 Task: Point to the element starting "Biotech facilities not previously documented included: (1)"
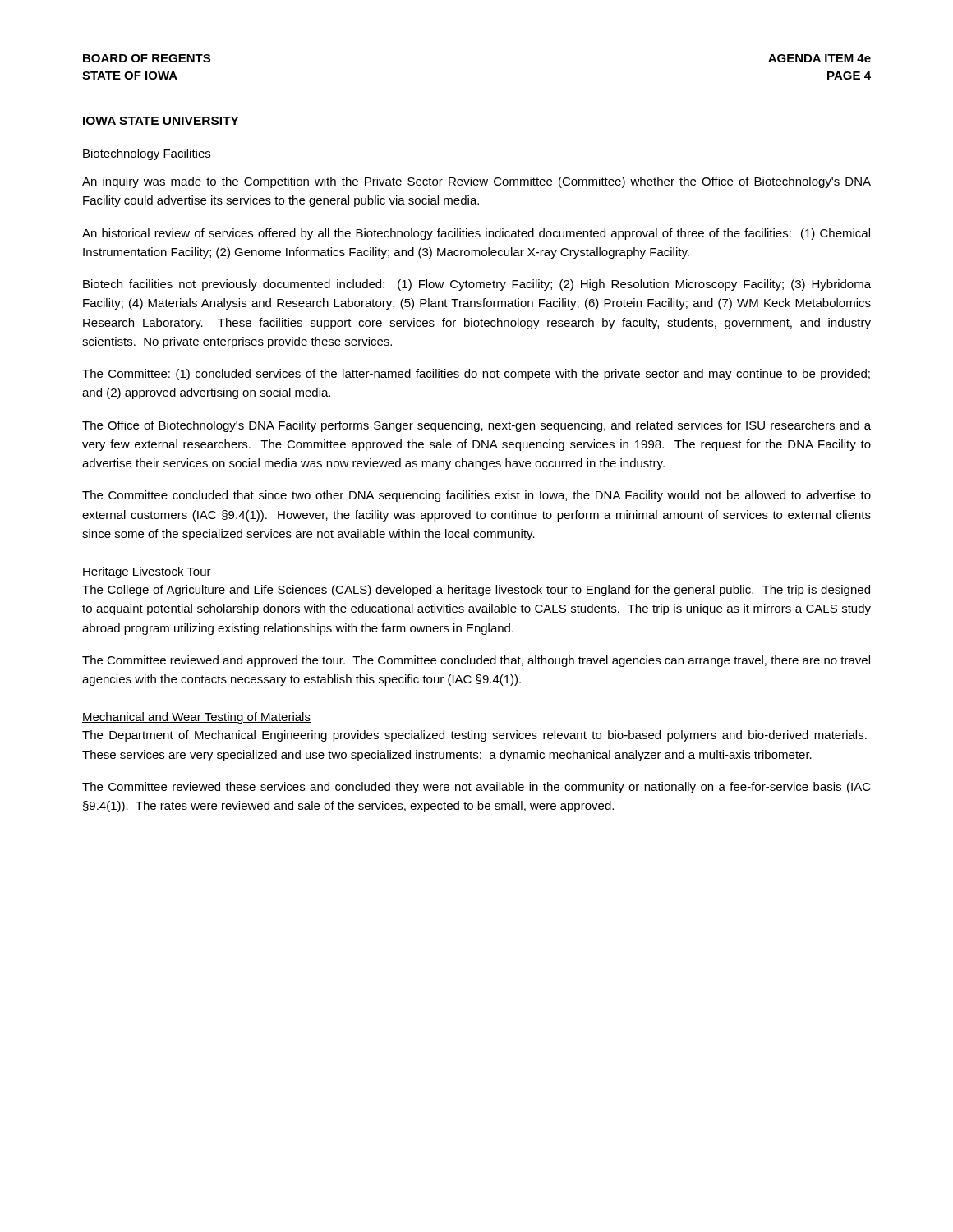pos(476,312)
